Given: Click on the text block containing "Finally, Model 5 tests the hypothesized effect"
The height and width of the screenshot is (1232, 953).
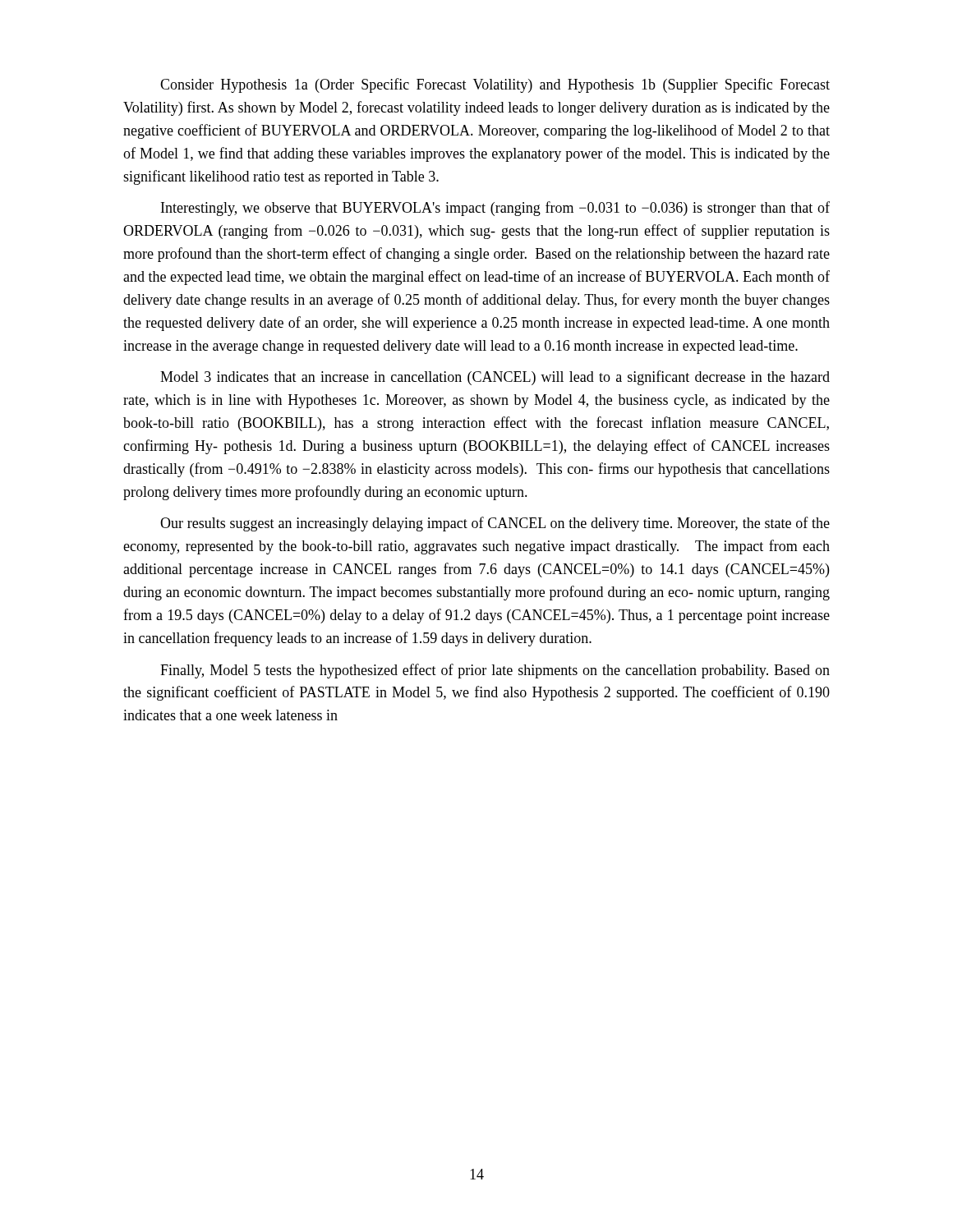Looking at the screenshot, I should pyautogui.click(x=476, y=693).
